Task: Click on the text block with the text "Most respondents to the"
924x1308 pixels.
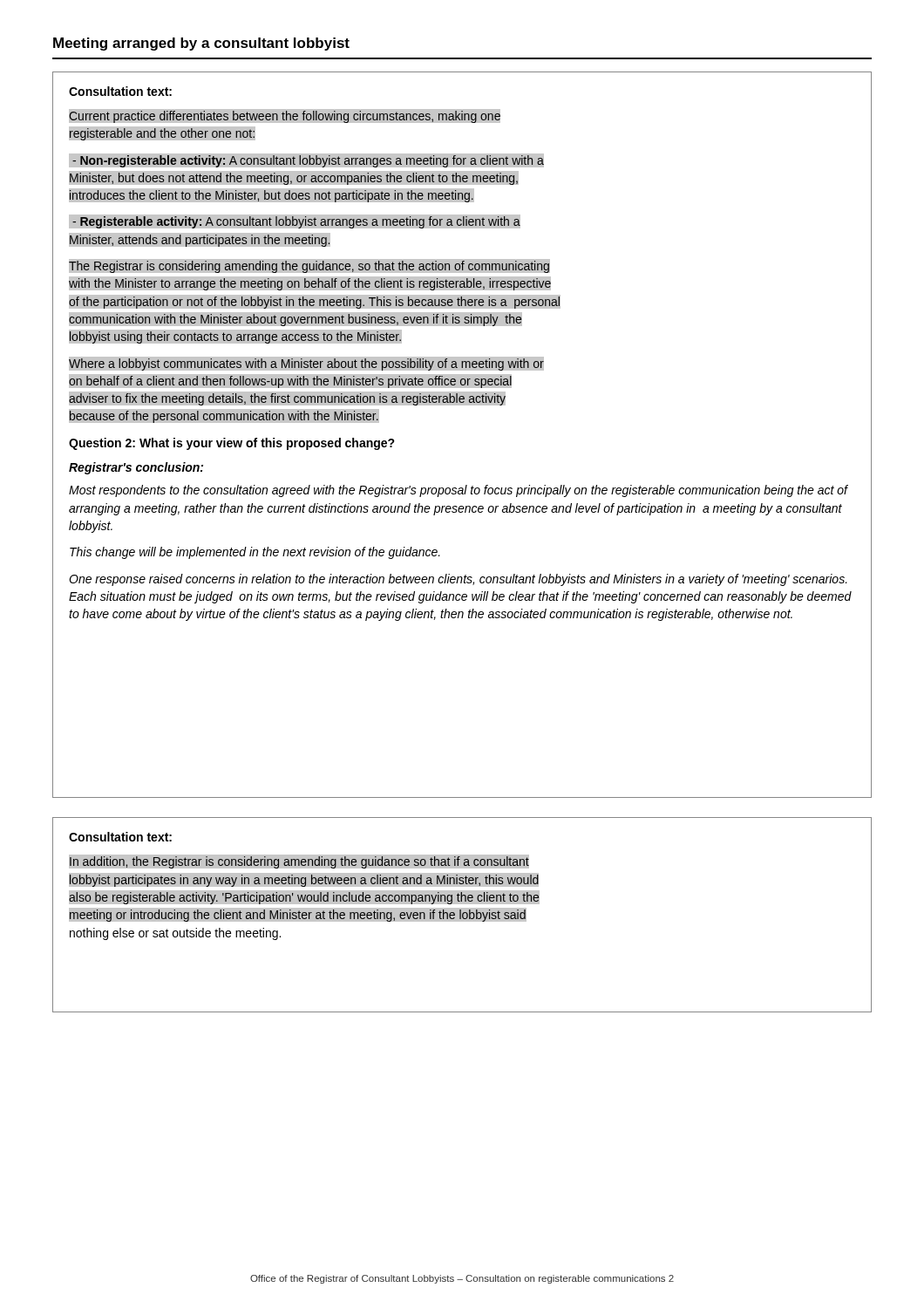Action: (458, 508)
